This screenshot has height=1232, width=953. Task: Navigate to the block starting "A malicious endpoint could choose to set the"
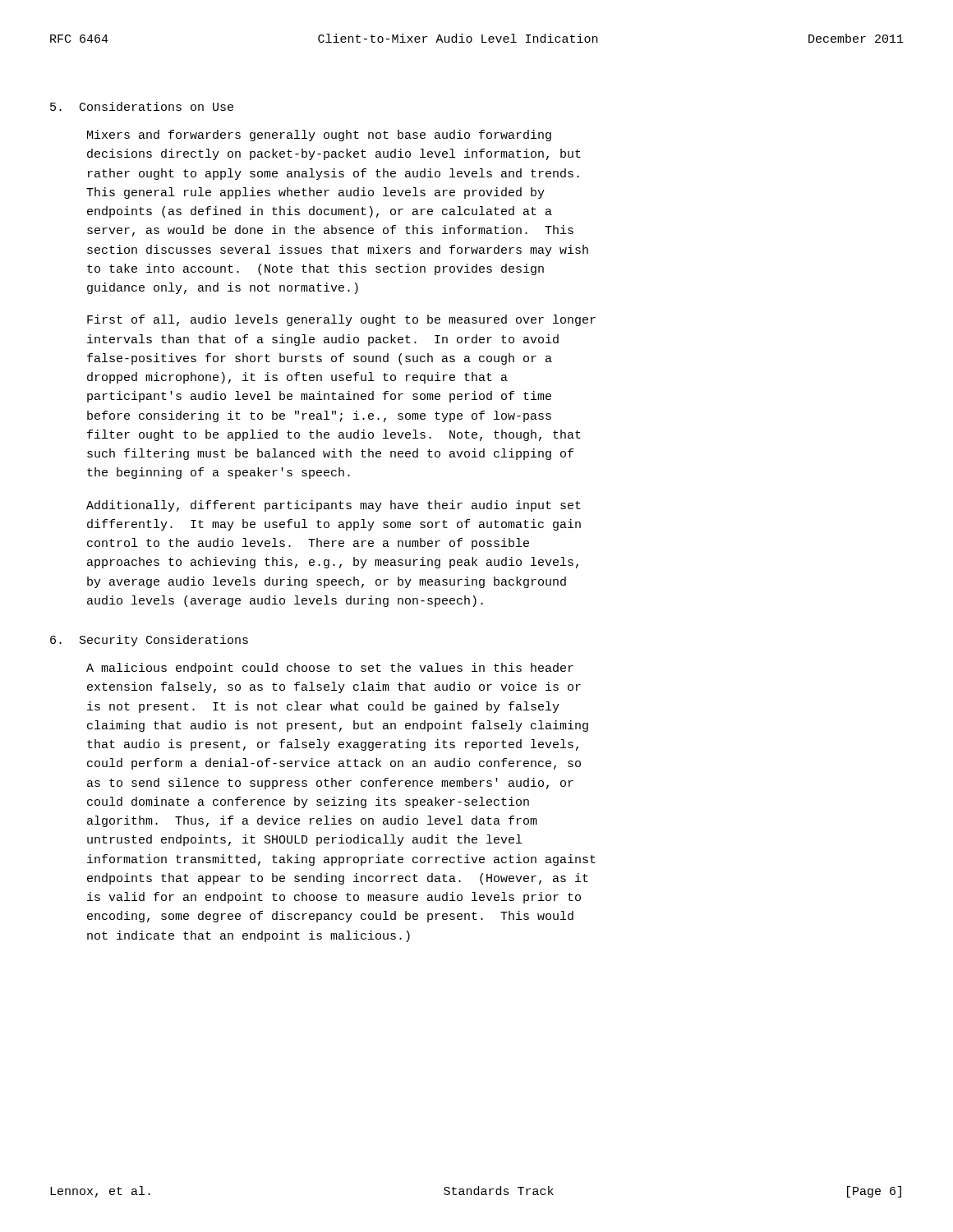point(341,803)
